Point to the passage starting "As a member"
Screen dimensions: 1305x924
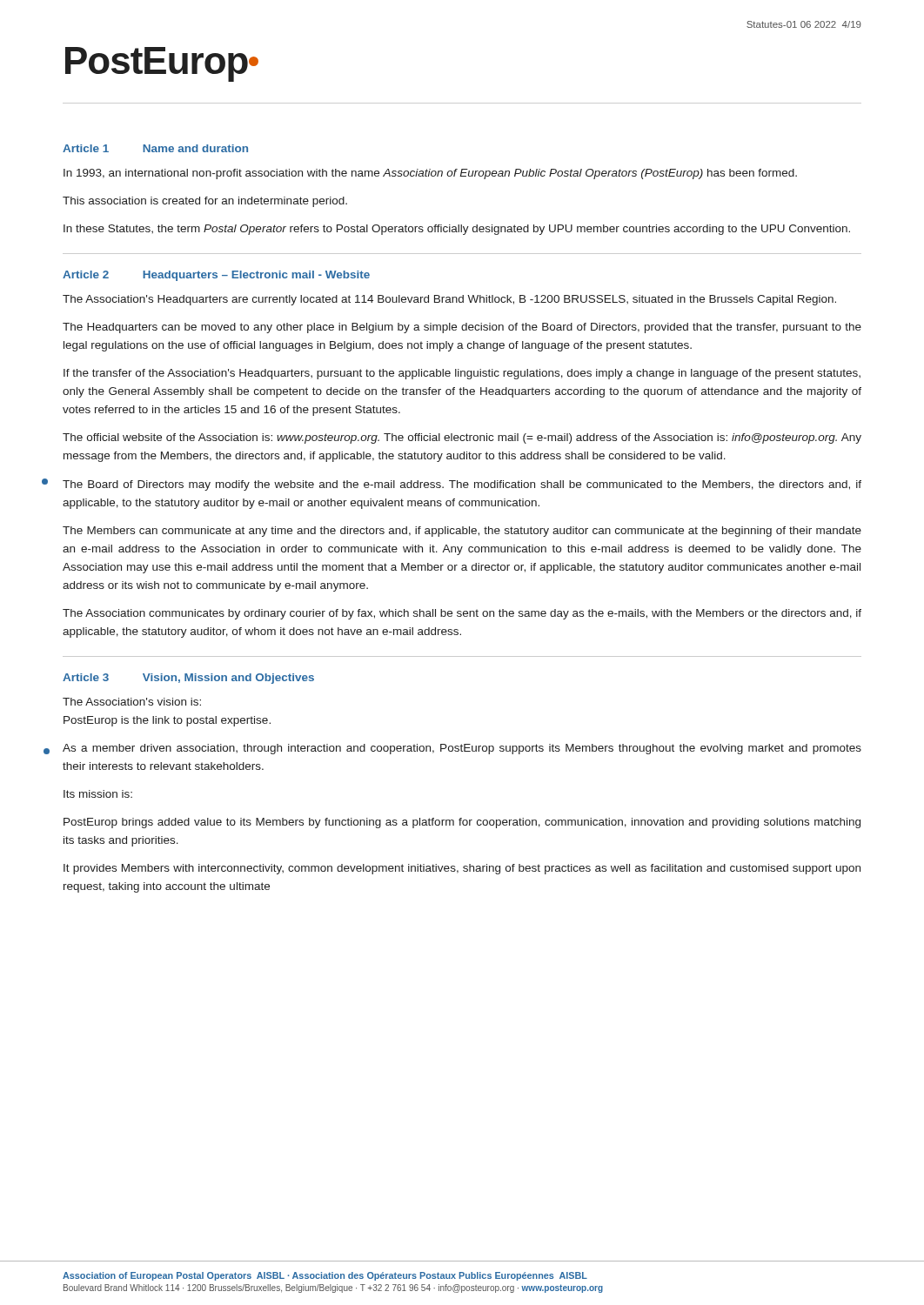tap(462, 757)
